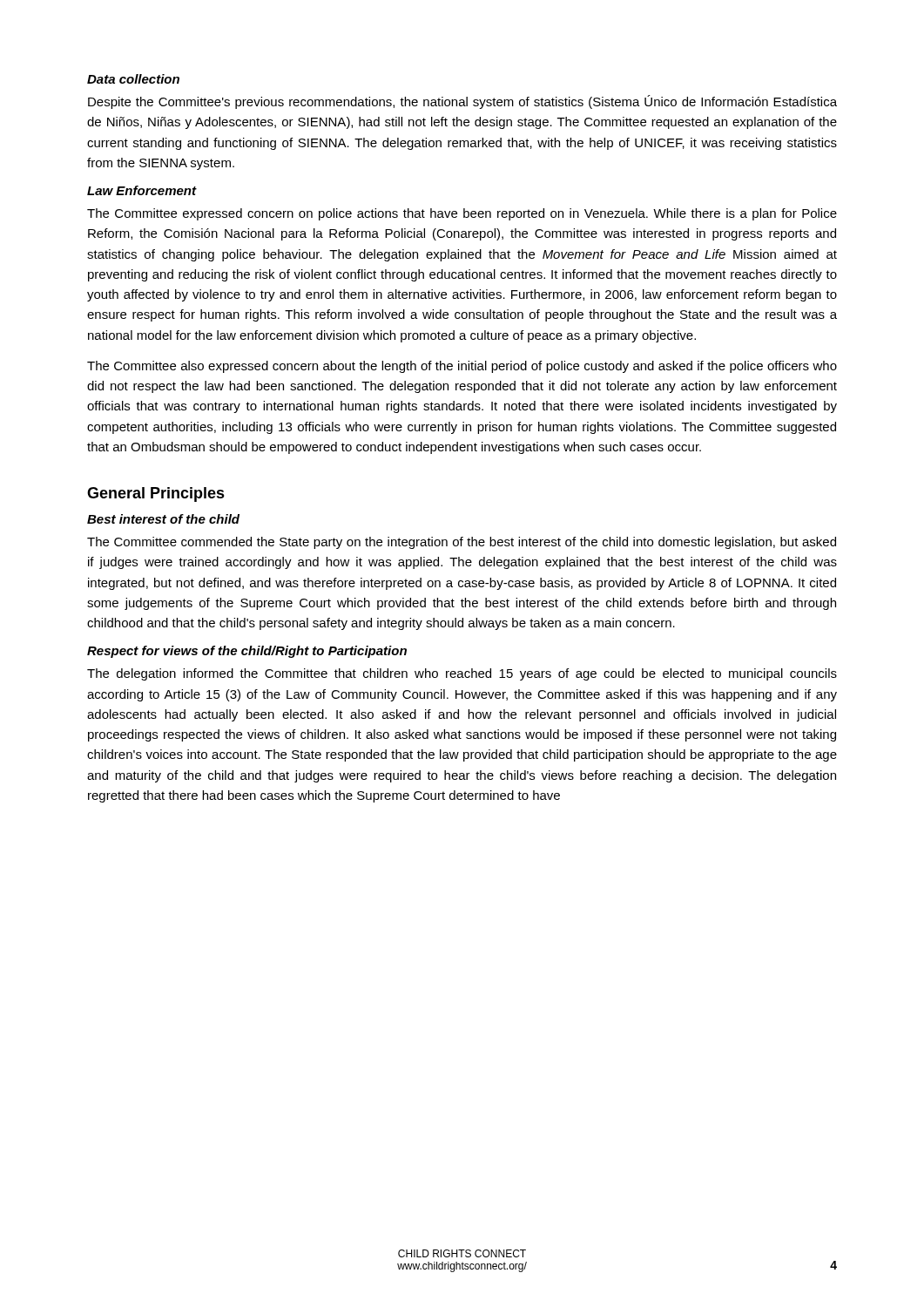Find the block starting "Despite the Committee's"
Viewport: 924px width, 1307px height.
462,132
